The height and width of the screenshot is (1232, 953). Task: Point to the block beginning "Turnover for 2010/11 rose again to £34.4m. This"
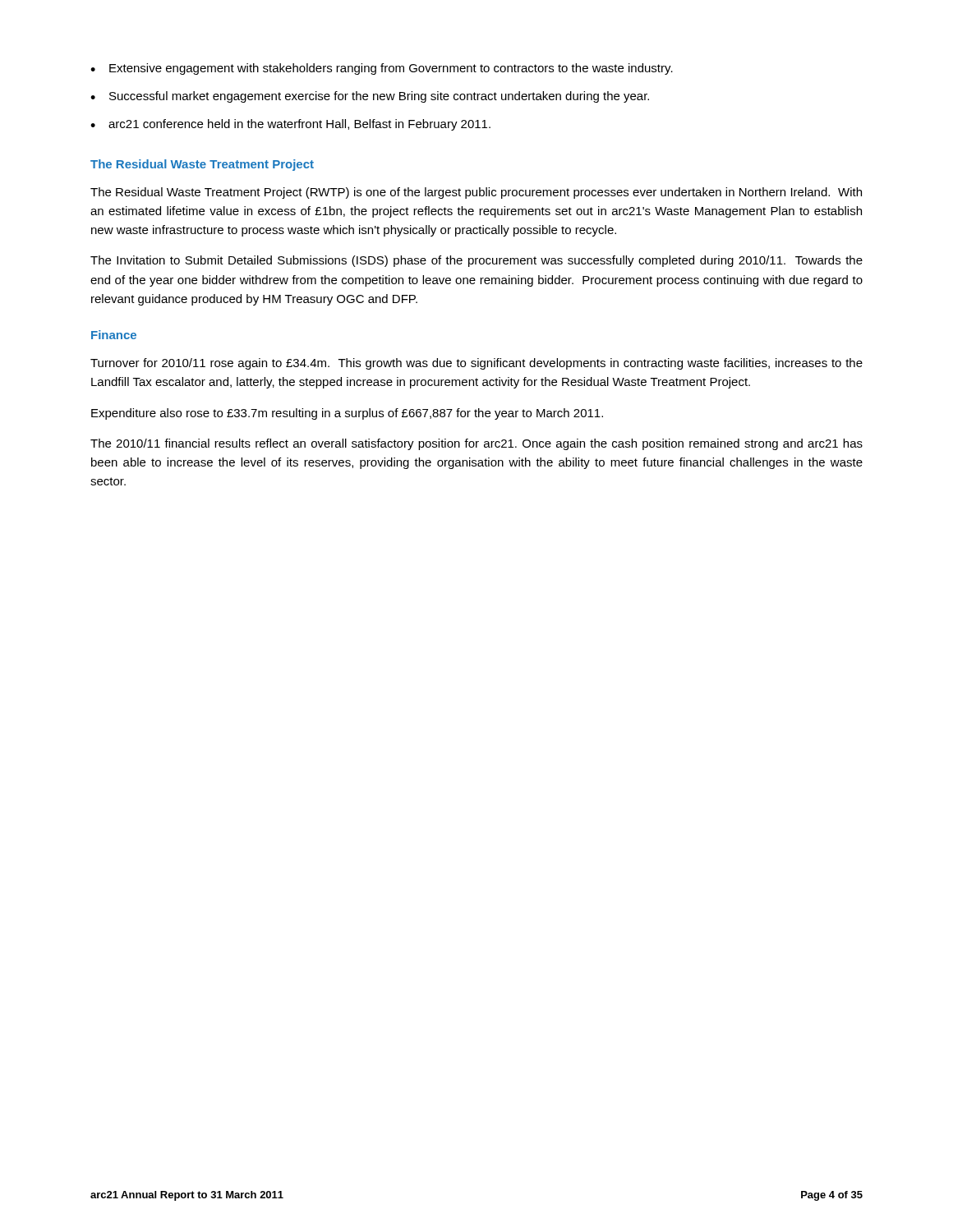[x=476, y=372]
